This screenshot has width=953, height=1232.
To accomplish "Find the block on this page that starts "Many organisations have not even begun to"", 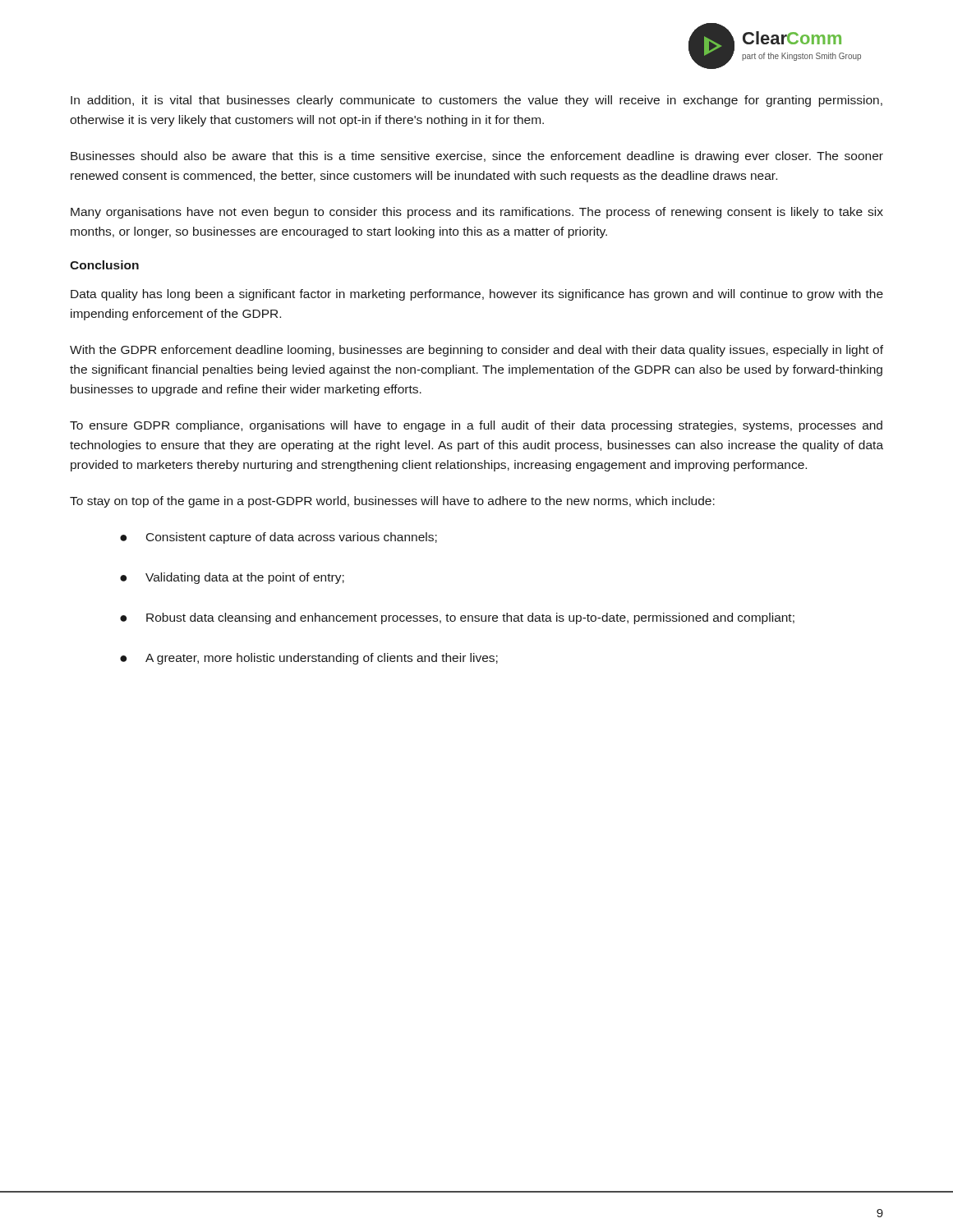I will click(476, 221).
